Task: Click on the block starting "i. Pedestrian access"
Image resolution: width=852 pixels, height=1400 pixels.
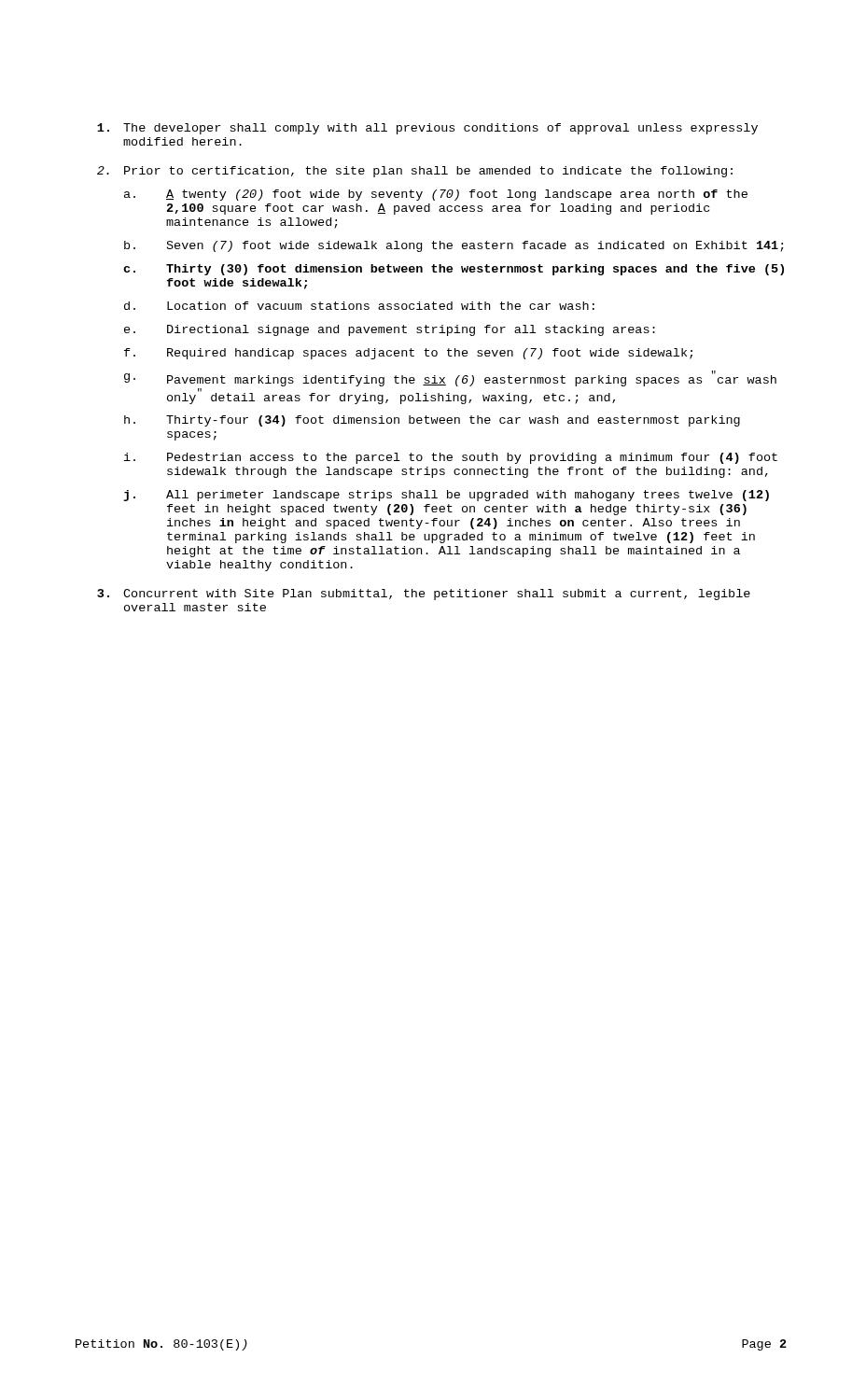Action: pos(455,465)
